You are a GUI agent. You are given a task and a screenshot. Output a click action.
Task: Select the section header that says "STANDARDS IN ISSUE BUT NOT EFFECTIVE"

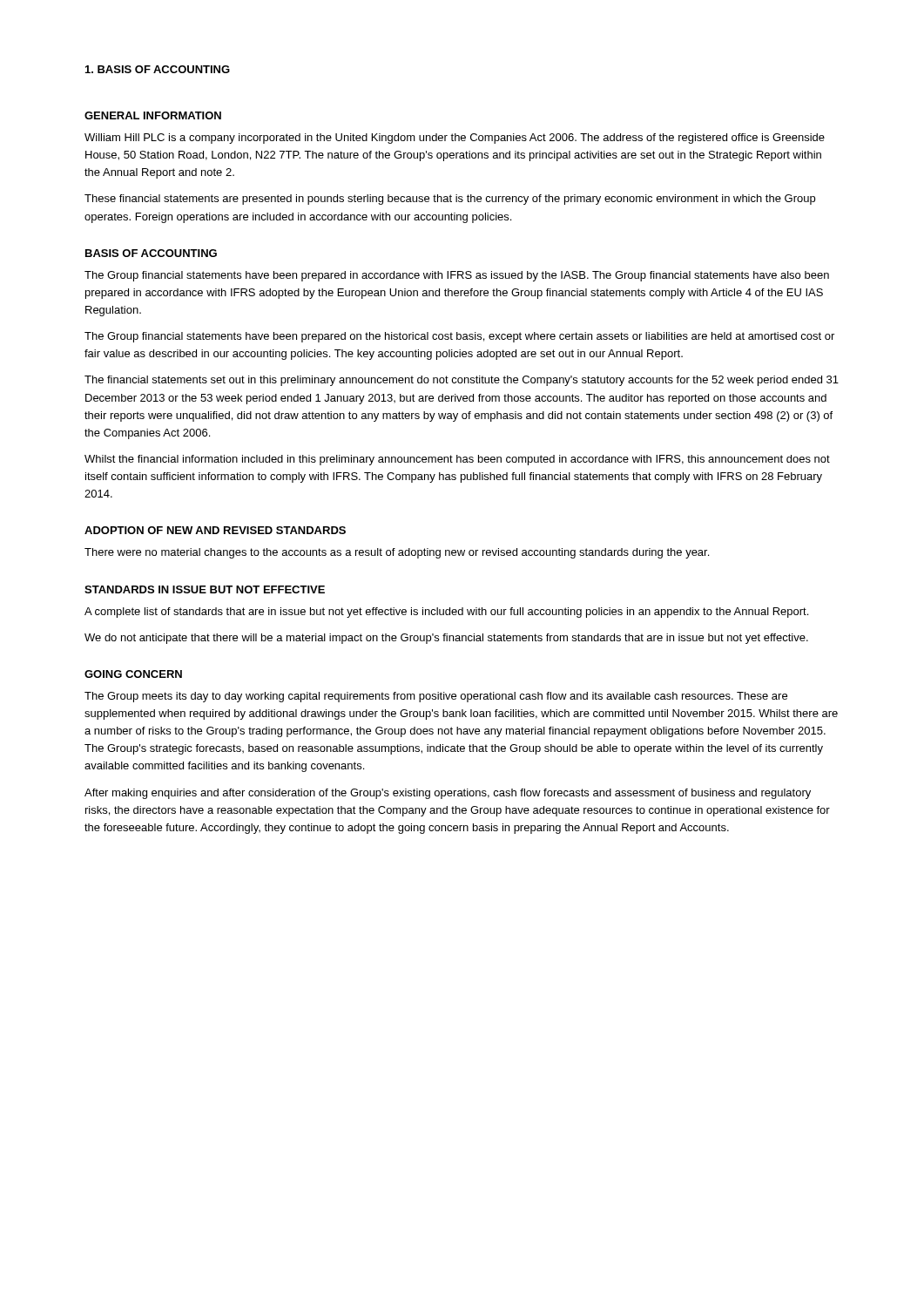(x=205, y=589)
